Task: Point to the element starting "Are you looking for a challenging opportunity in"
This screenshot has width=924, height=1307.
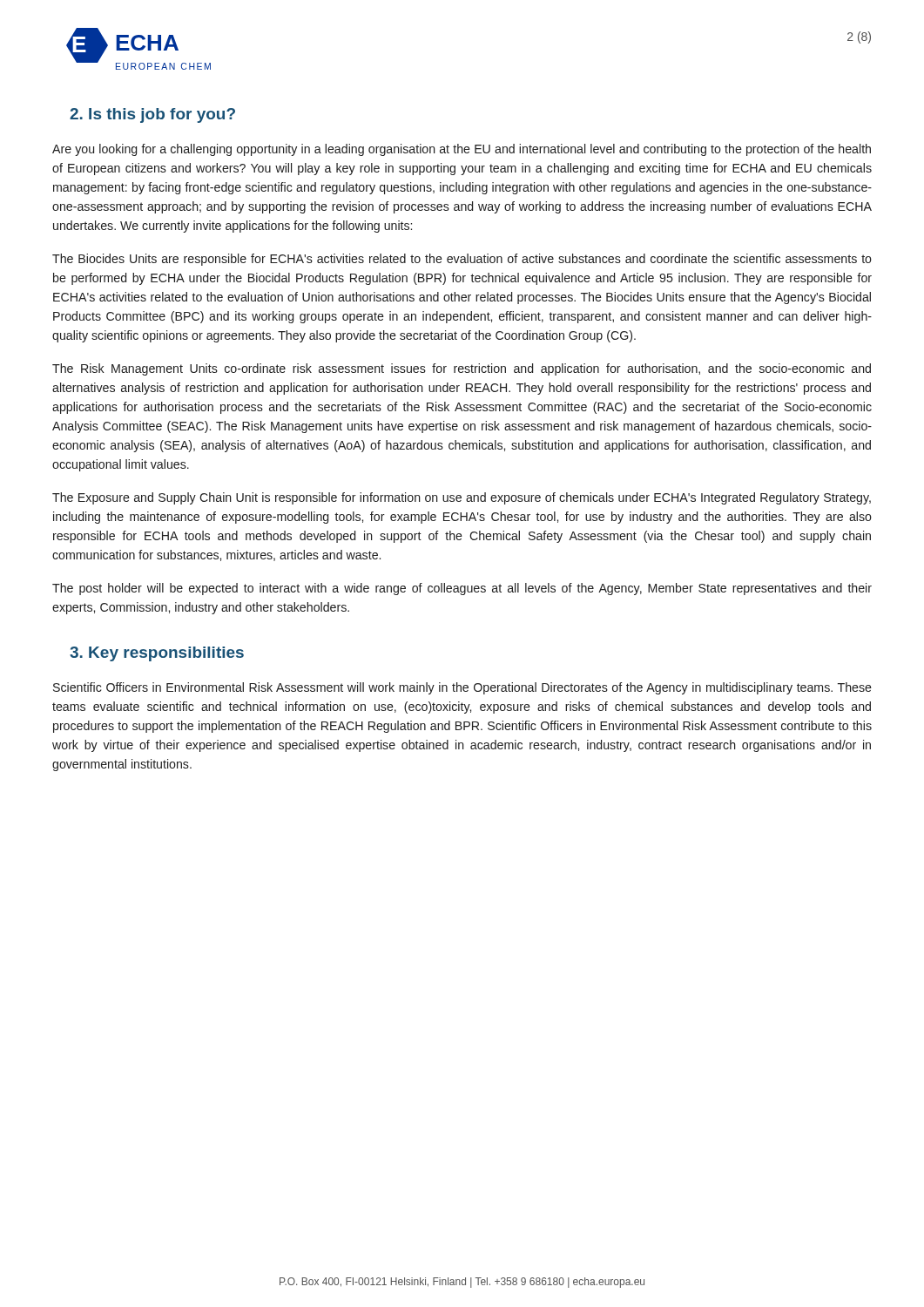Action: click(x=462, y=187)
